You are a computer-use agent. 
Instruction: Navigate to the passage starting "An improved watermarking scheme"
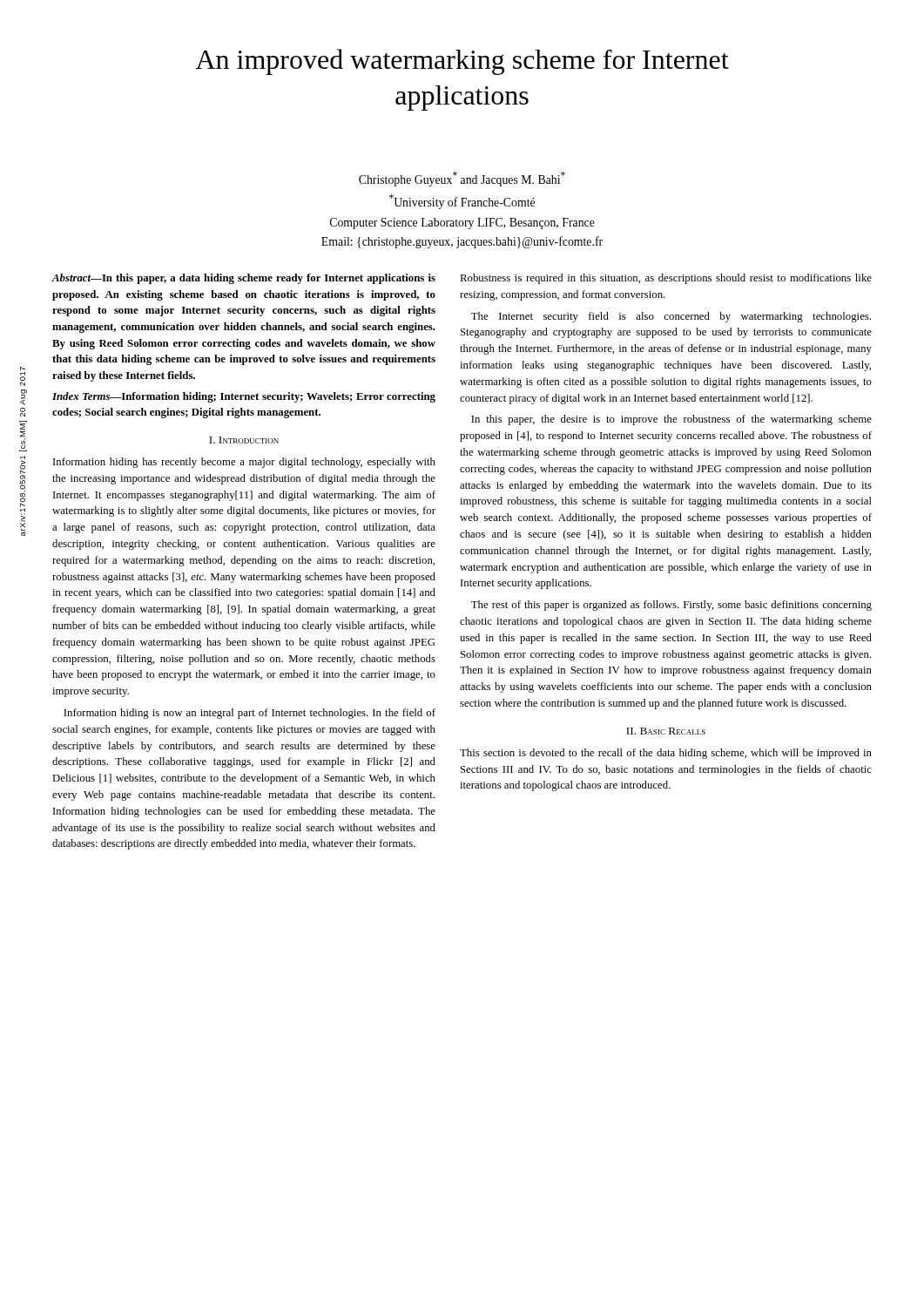click(x=462, y=78)
